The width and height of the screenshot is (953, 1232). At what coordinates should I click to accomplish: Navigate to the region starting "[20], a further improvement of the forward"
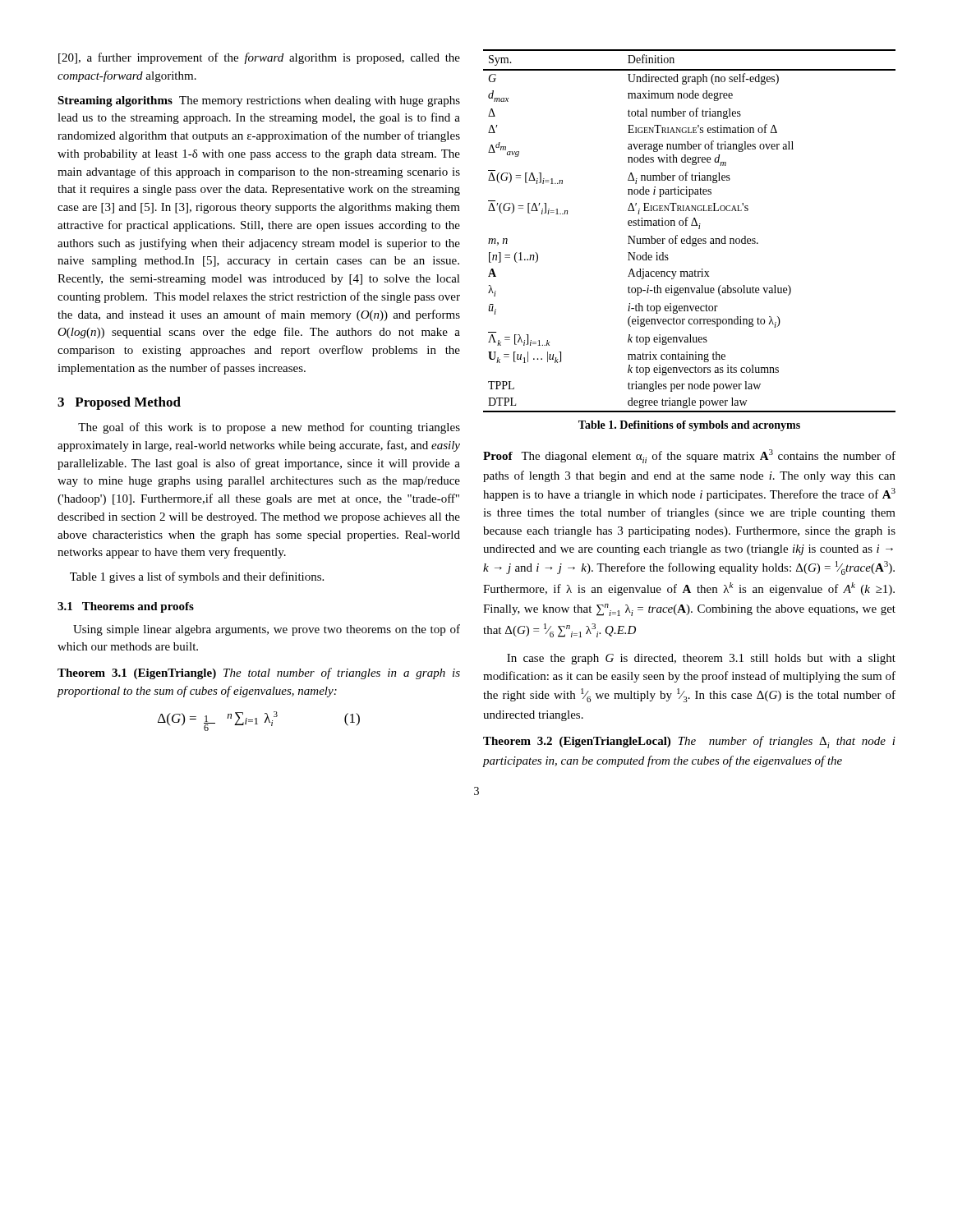(x=259, y=67)
